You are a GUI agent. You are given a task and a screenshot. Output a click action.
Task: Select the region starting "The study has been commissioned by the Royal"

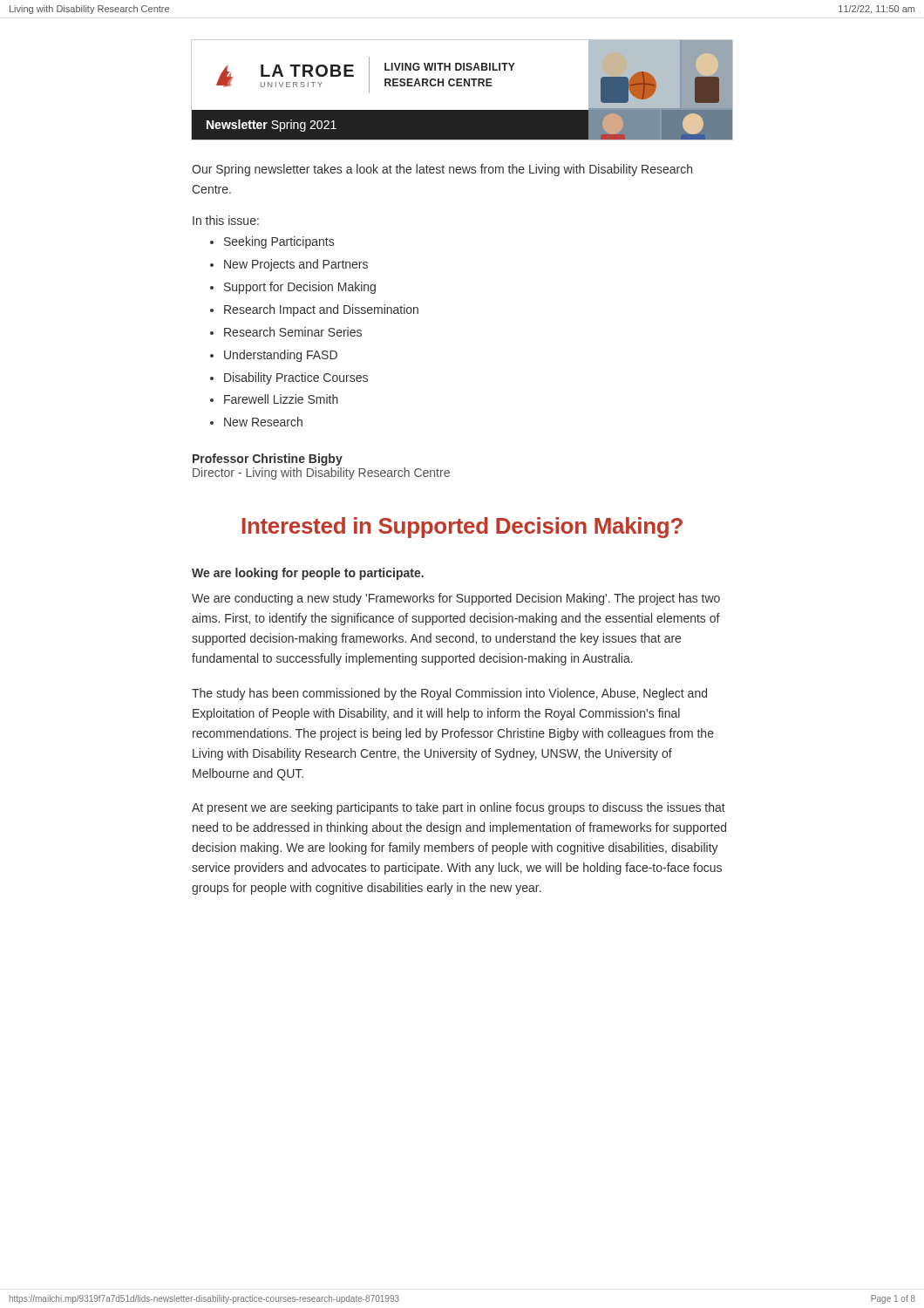pyautogui.click(x=453, y=733)
